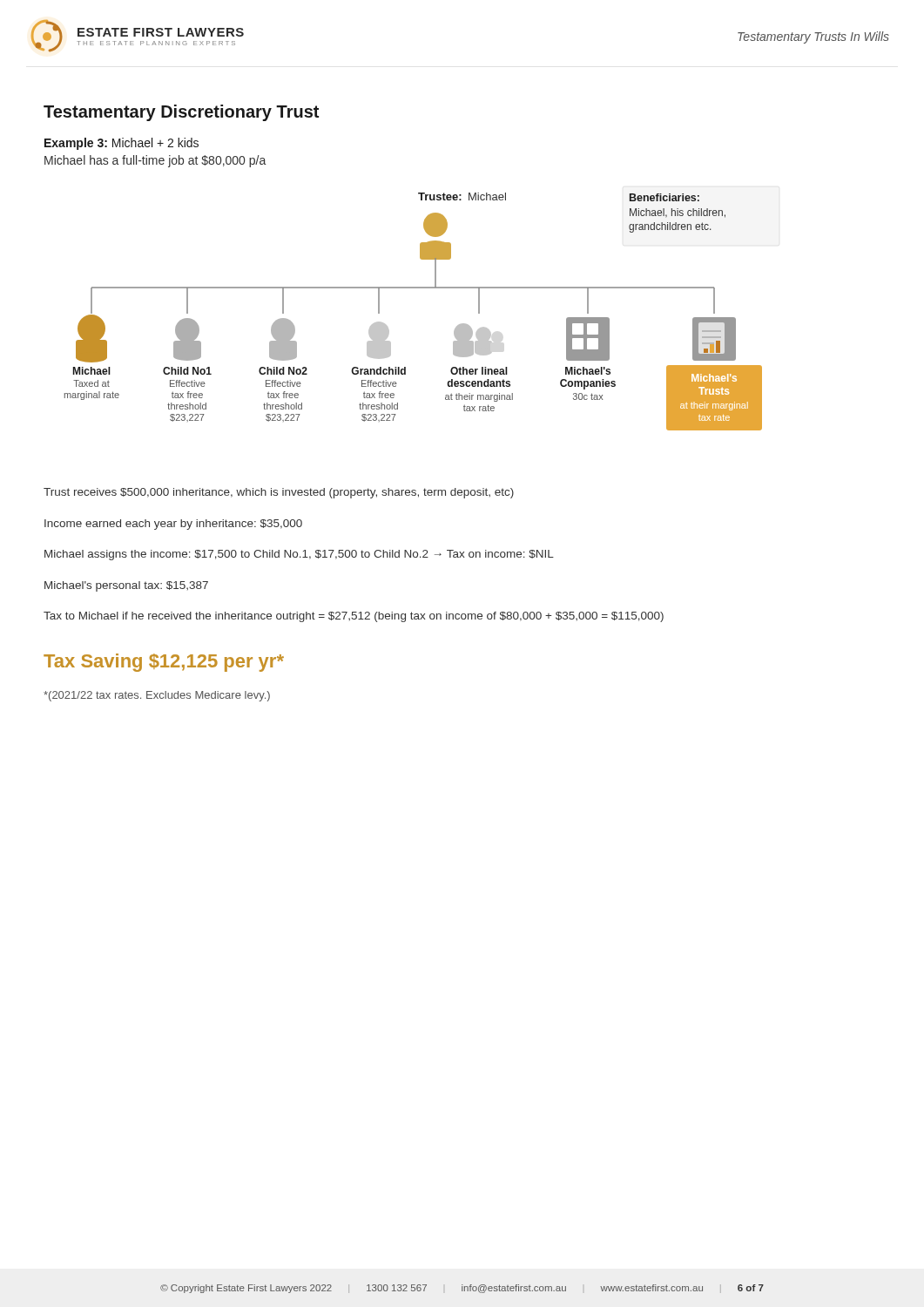The height and width of the screenshot is (1307, 924).
Task: Click on the text starting "Michael's personal tax: $15,387"
Action: pyautogui.click(x=126, y=585)
